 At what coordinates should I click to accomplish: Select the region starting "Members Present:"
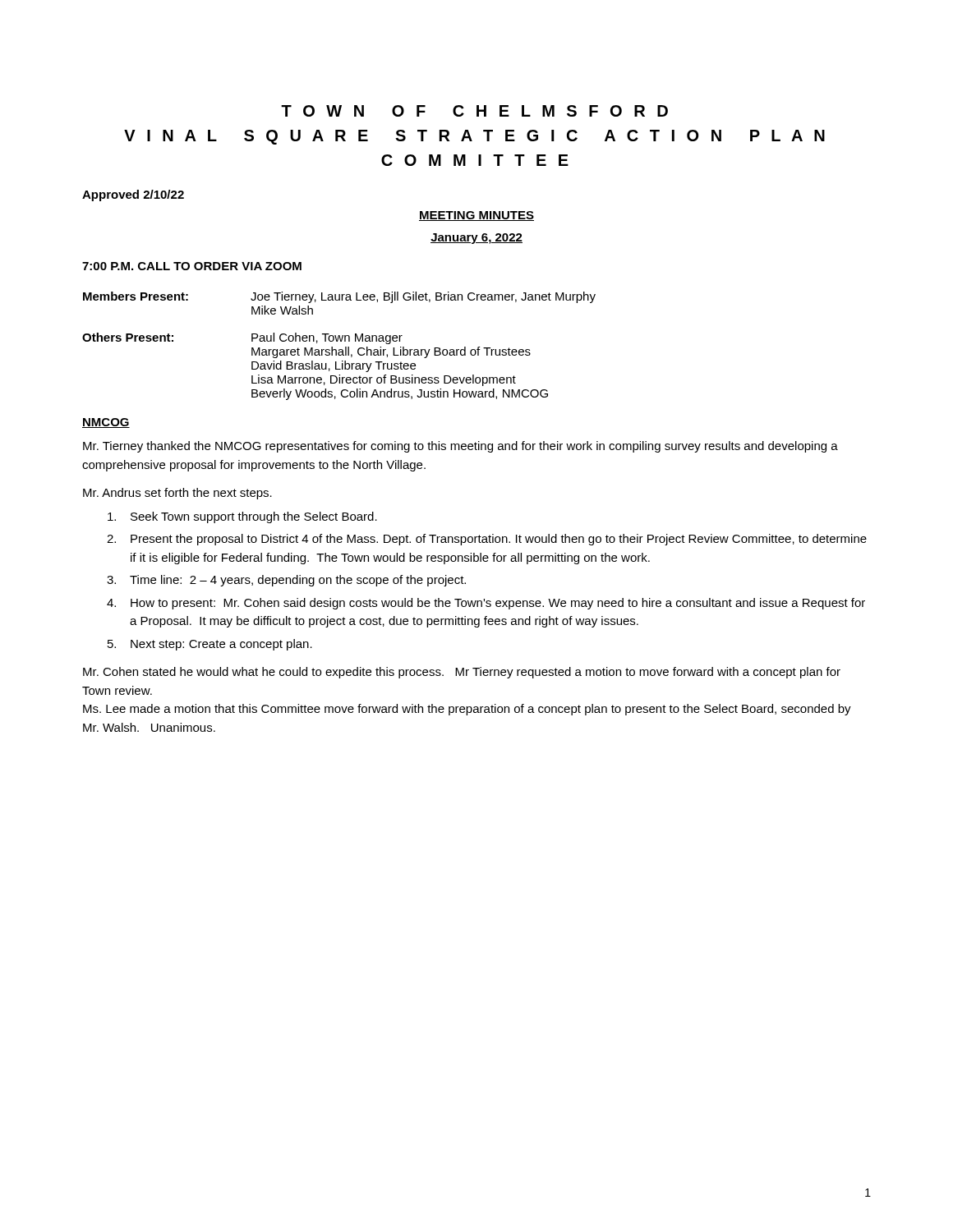click(x=136, y=296)
